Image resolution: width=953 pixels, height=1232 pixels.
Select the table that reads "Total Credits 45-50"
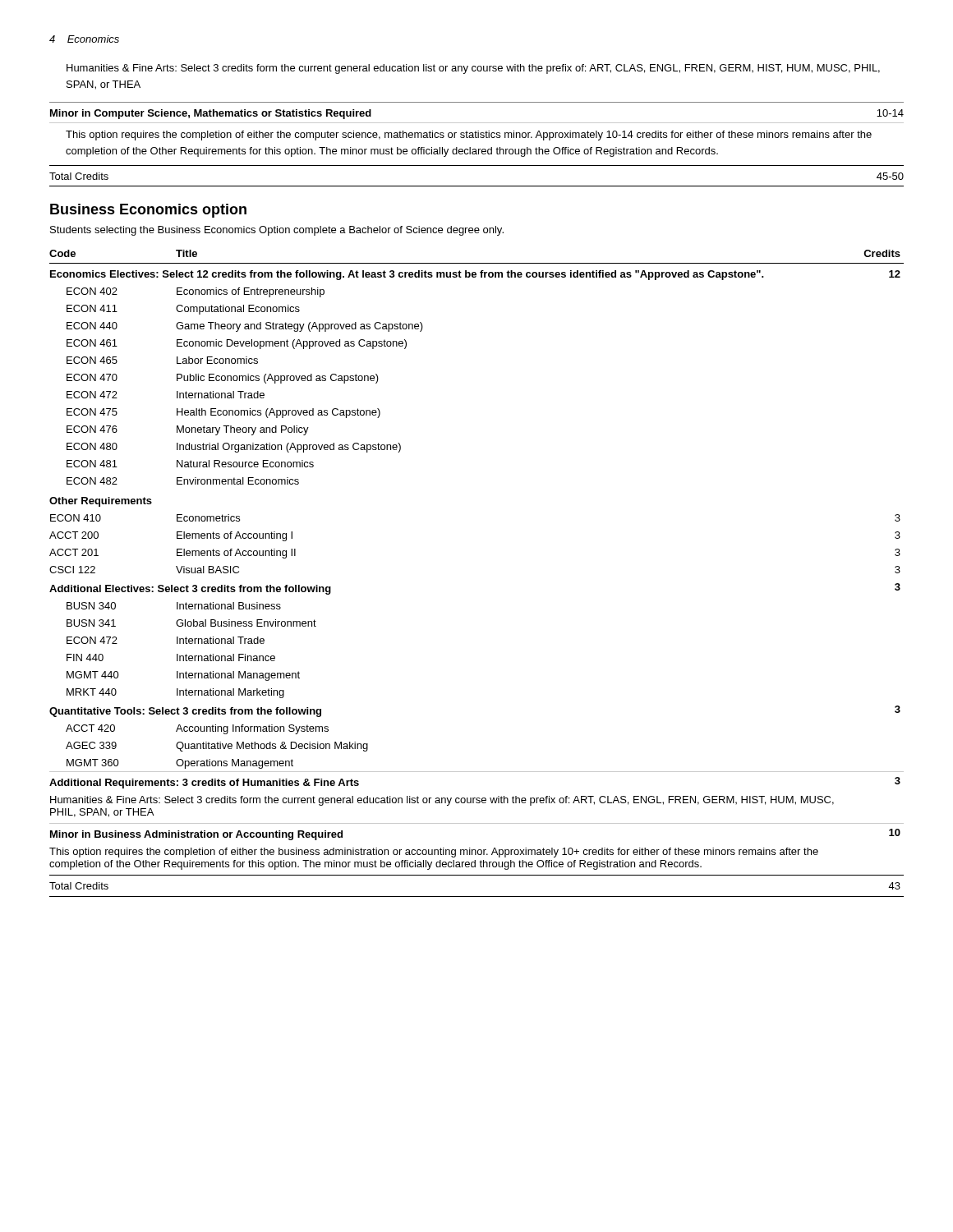[476, 176]
